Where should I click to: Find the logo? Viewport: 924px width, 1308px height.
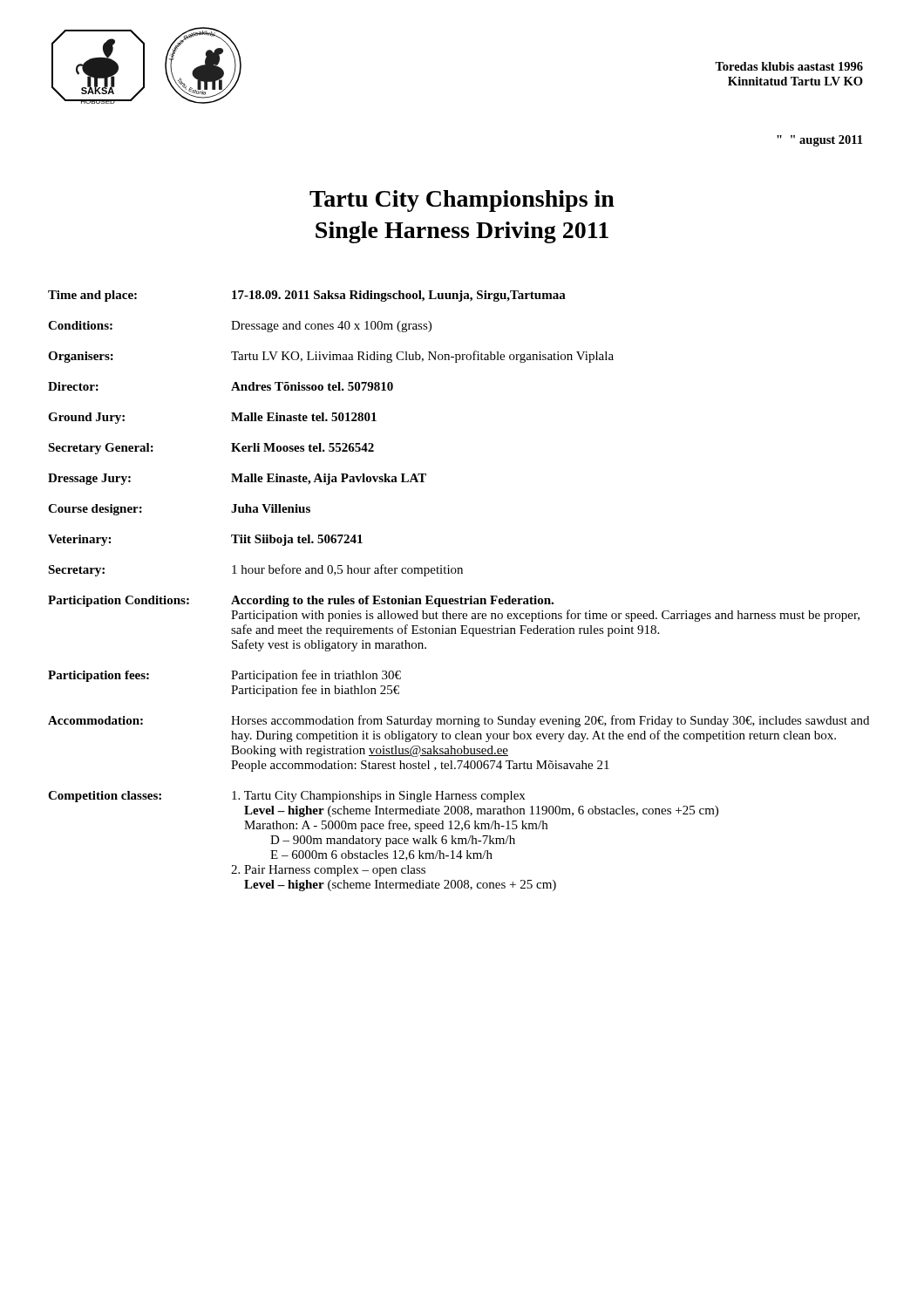point(145,65)
